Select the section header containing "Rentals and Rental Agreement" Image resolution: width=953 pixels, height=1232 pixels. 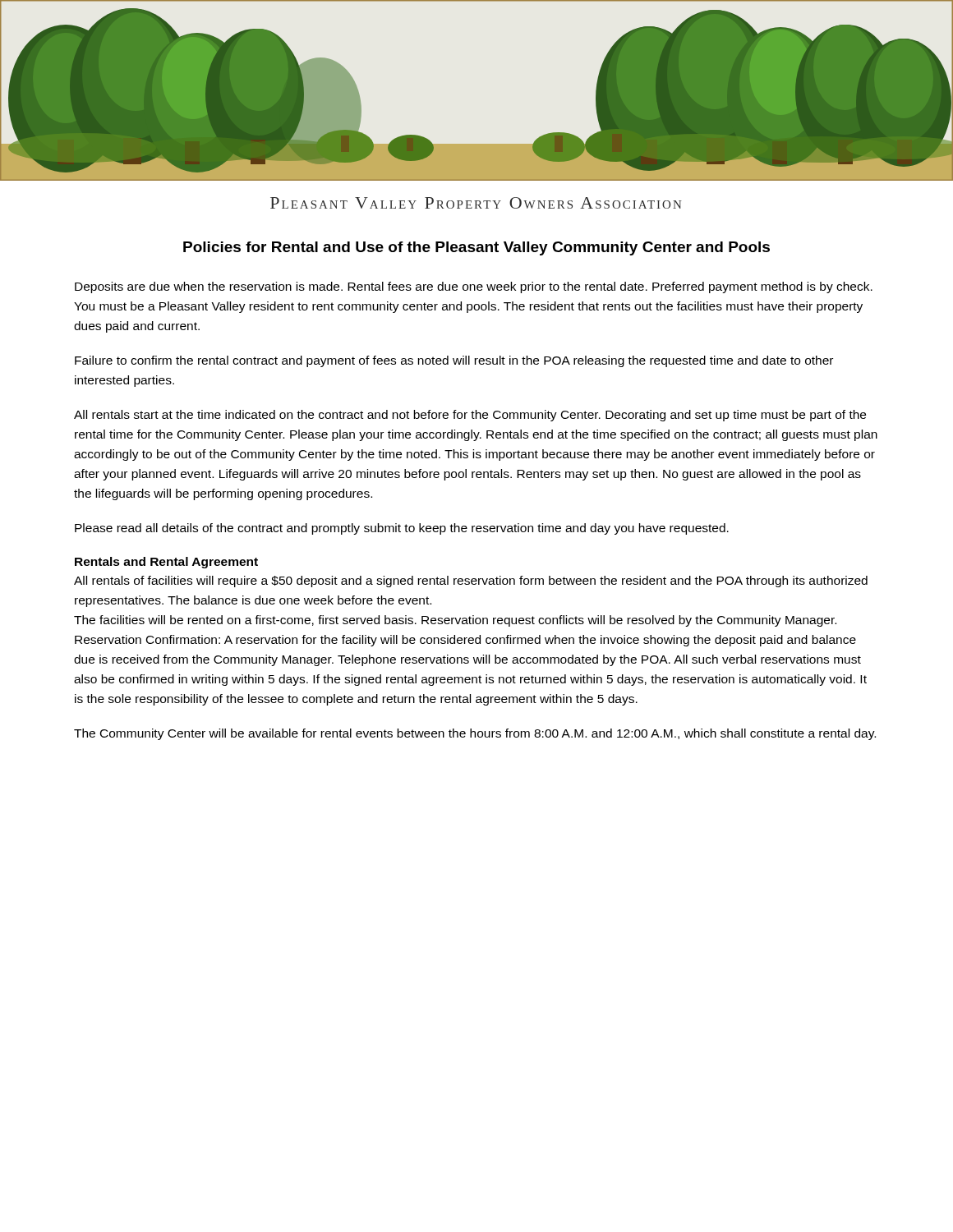coord(166,561)
